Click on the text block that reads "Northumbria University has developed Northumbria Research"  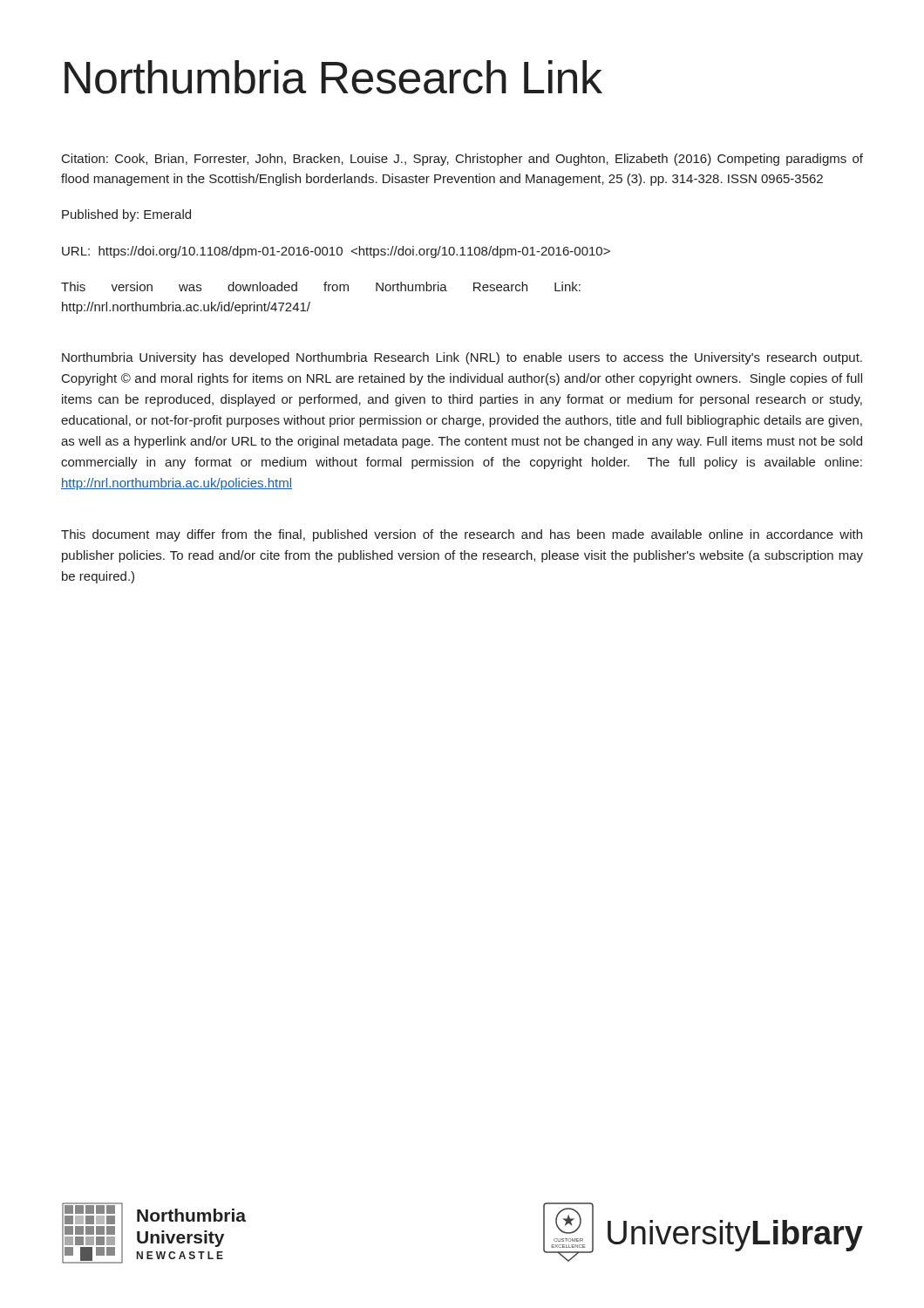pyautogui.click(x=462, y=420)
